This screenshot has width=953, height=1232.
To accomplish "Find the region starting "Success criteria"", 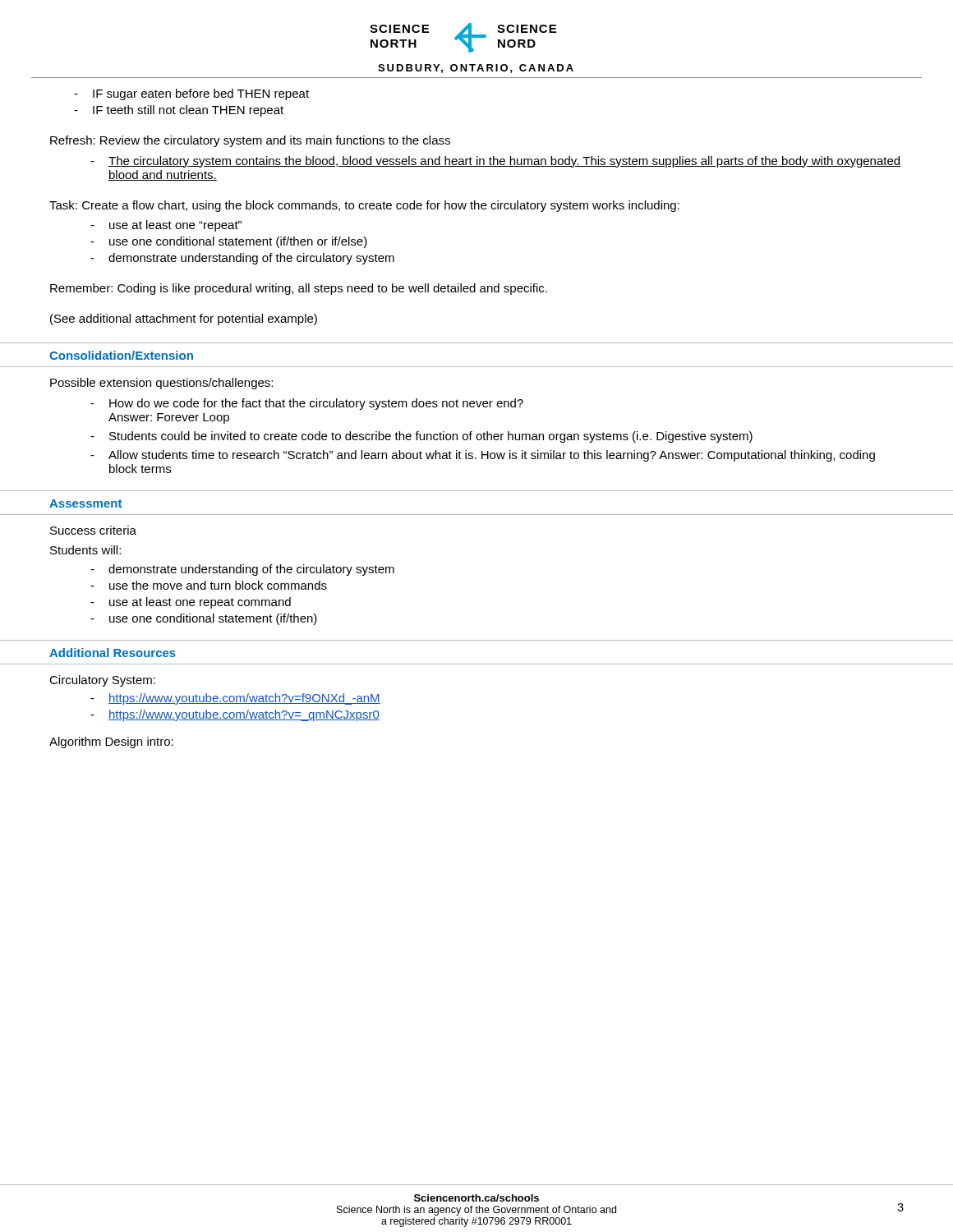I will tap(93, 530).
